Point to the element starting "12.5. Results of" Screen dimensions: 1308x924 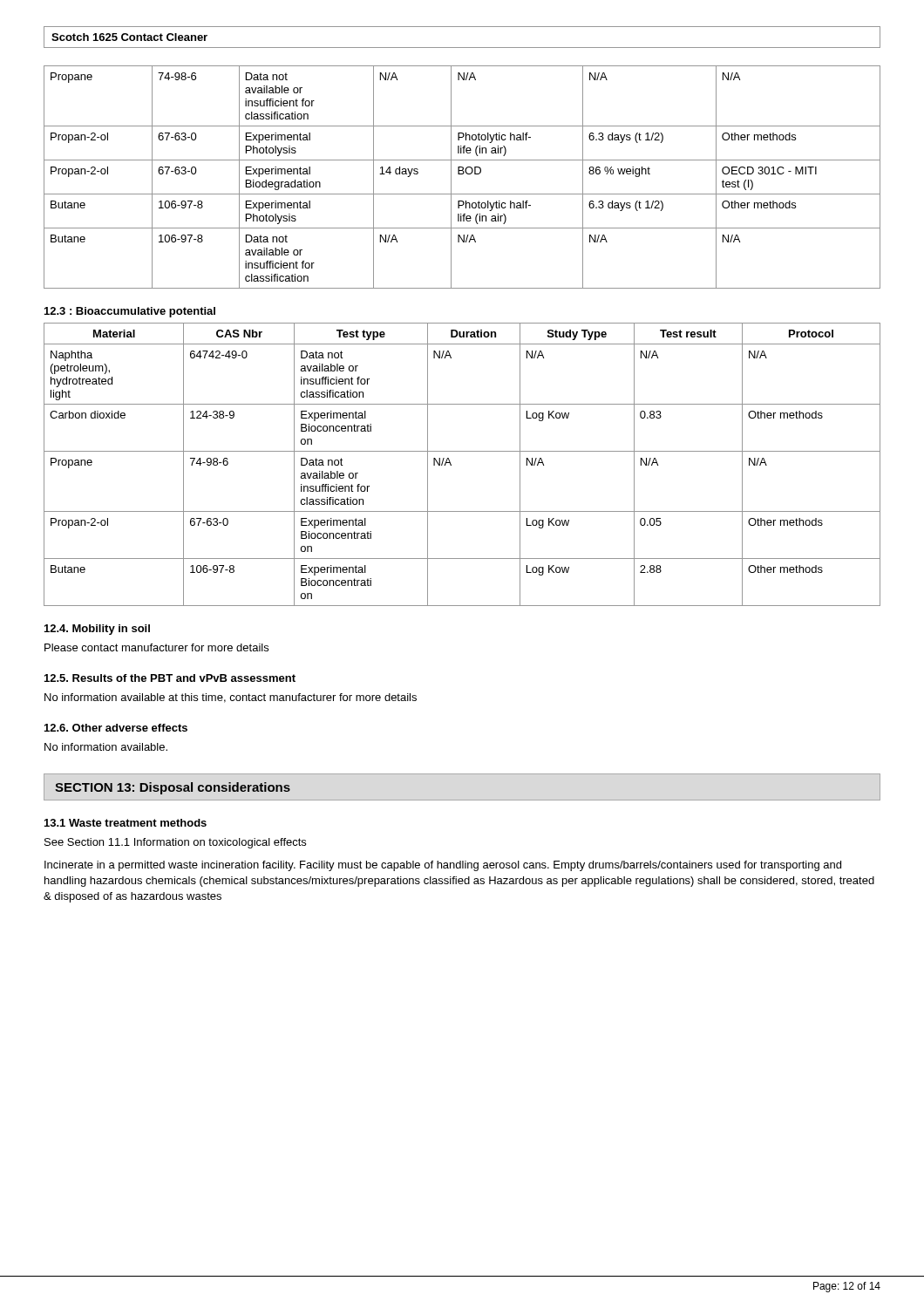coord(170,678)
